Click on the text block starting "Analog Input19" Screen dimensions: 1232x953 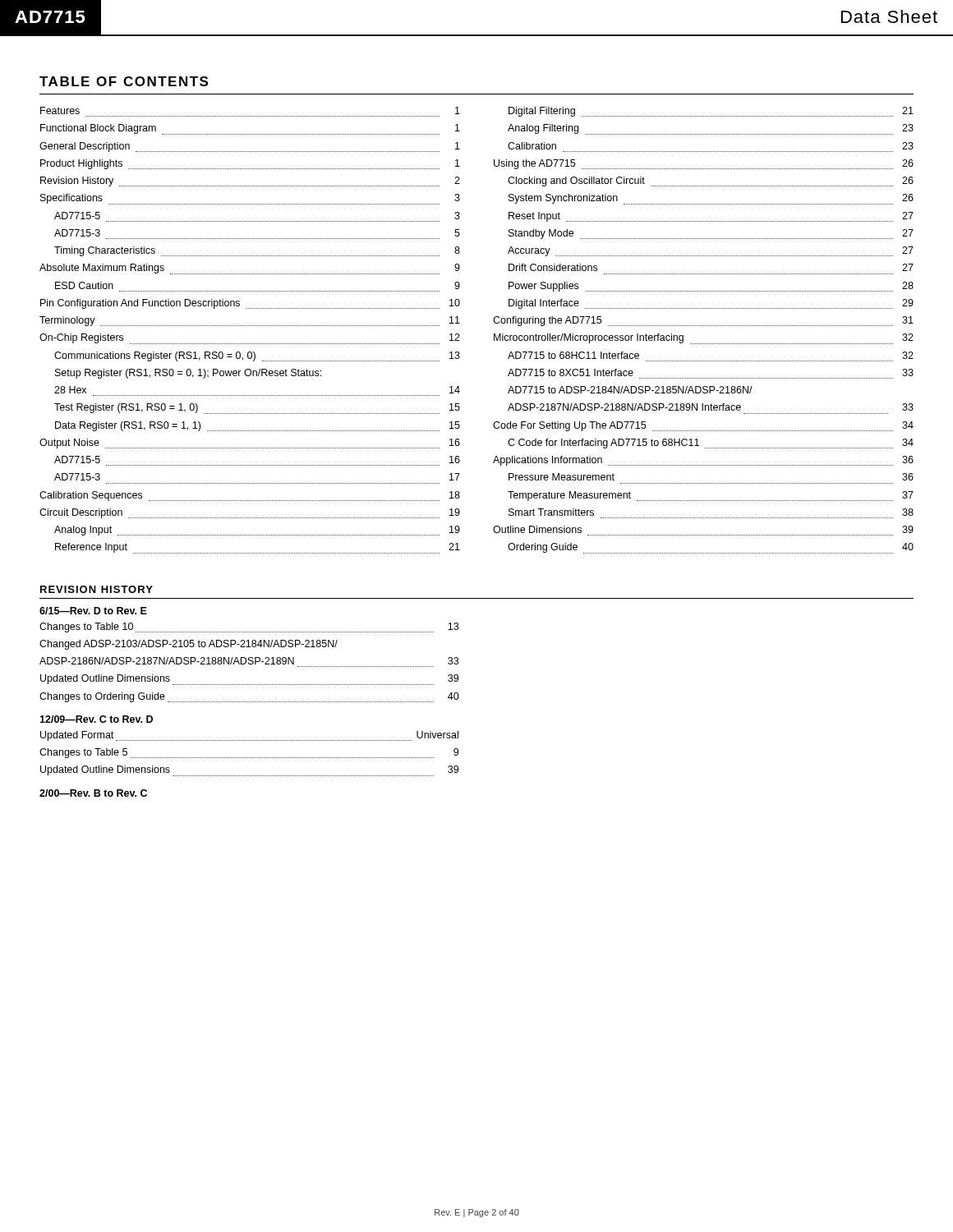250,530
